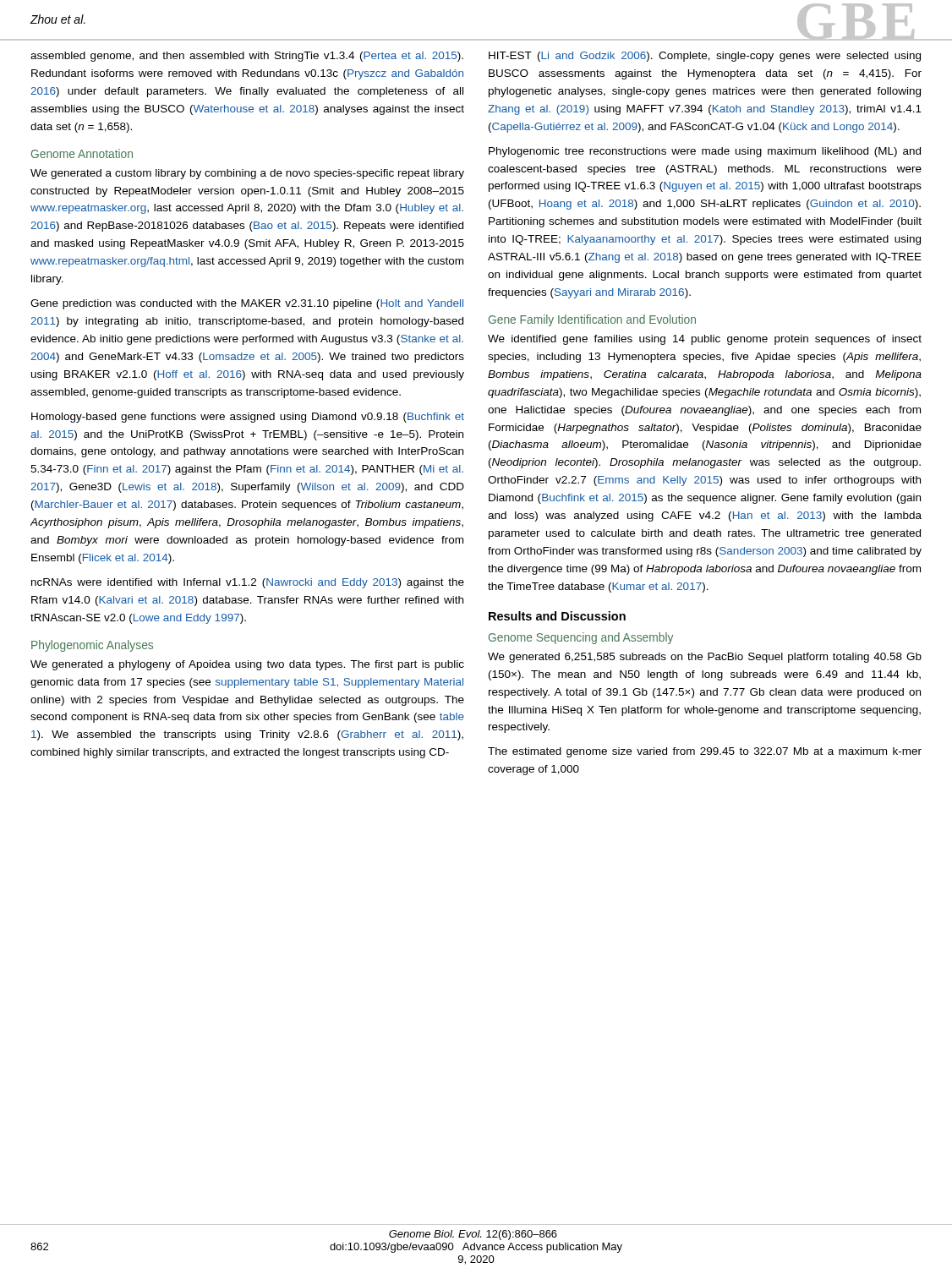Image resolution: width=952 pixels, height=1268 pixels.
Task: Point to the section header beginning "Gene Family Identification"
Action: (x=592, y=320)
